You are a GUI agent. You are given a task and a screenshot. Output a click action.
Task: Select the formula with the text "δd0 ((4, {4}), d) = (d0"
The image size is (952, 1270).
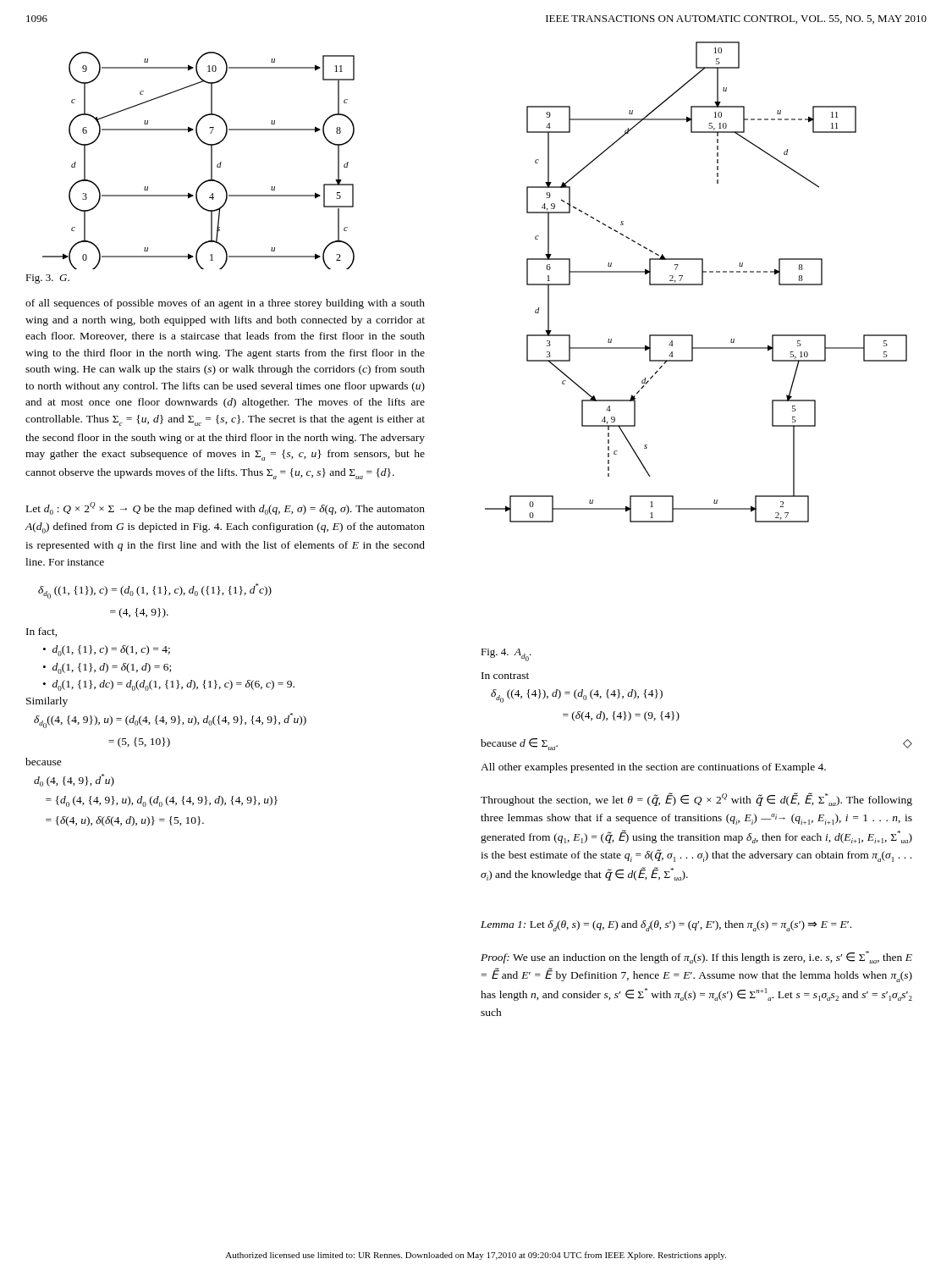[x=585, y=704]
